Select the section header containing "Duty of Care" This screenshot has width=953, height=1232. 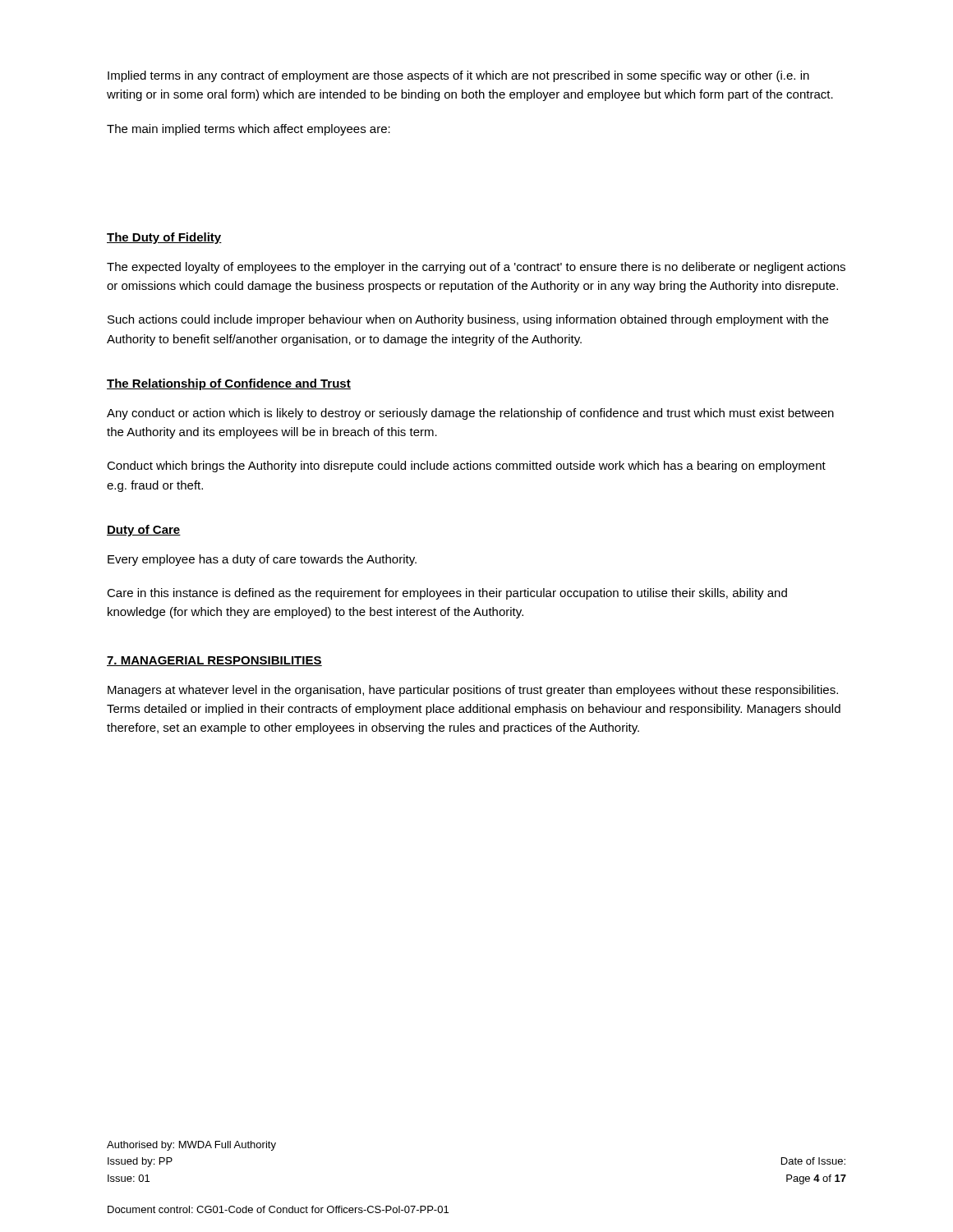point(143,529)
